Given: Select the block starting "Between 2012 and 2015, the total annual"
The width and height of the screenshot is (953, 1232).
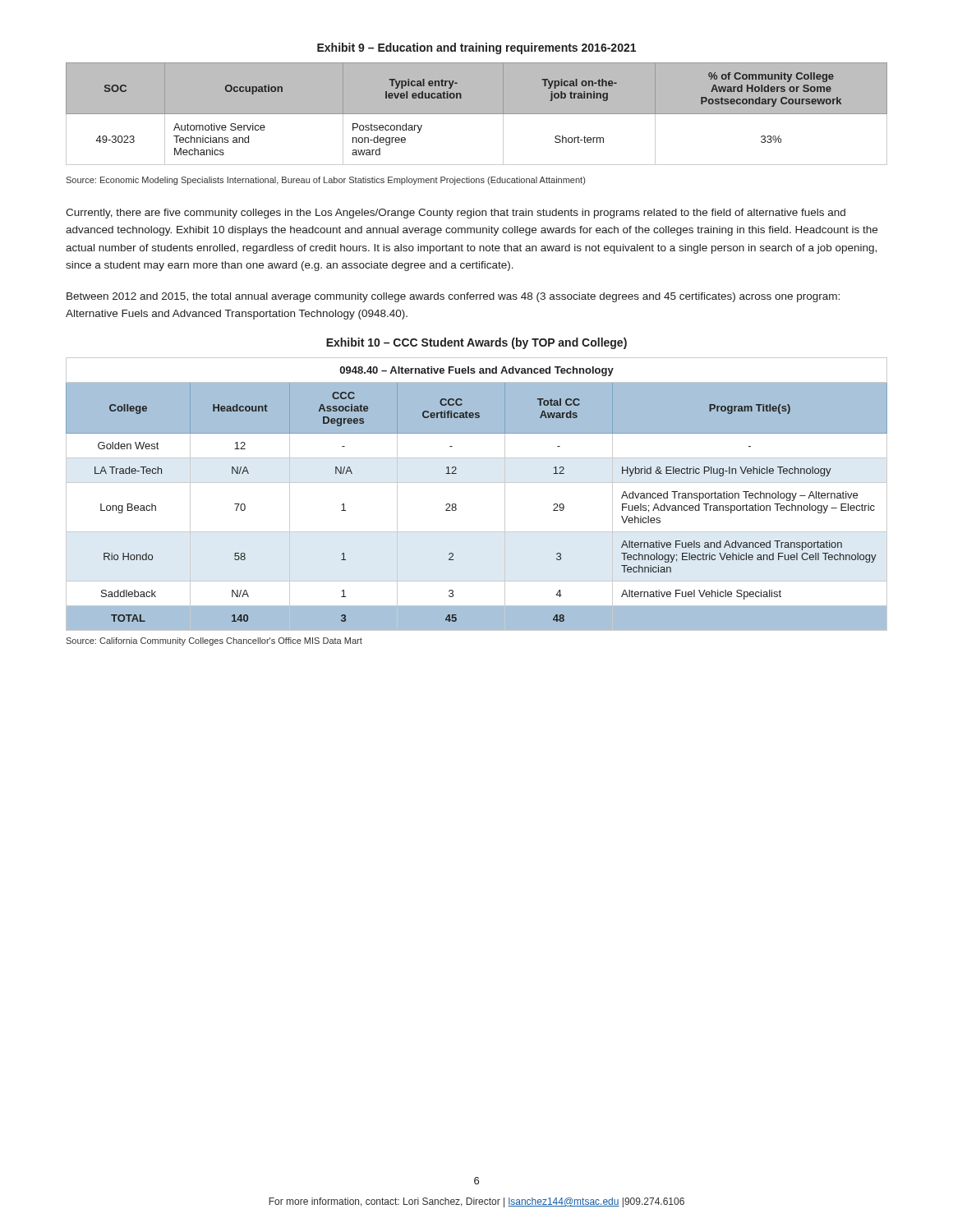Looking at the screenshot, I should (476, 305).
